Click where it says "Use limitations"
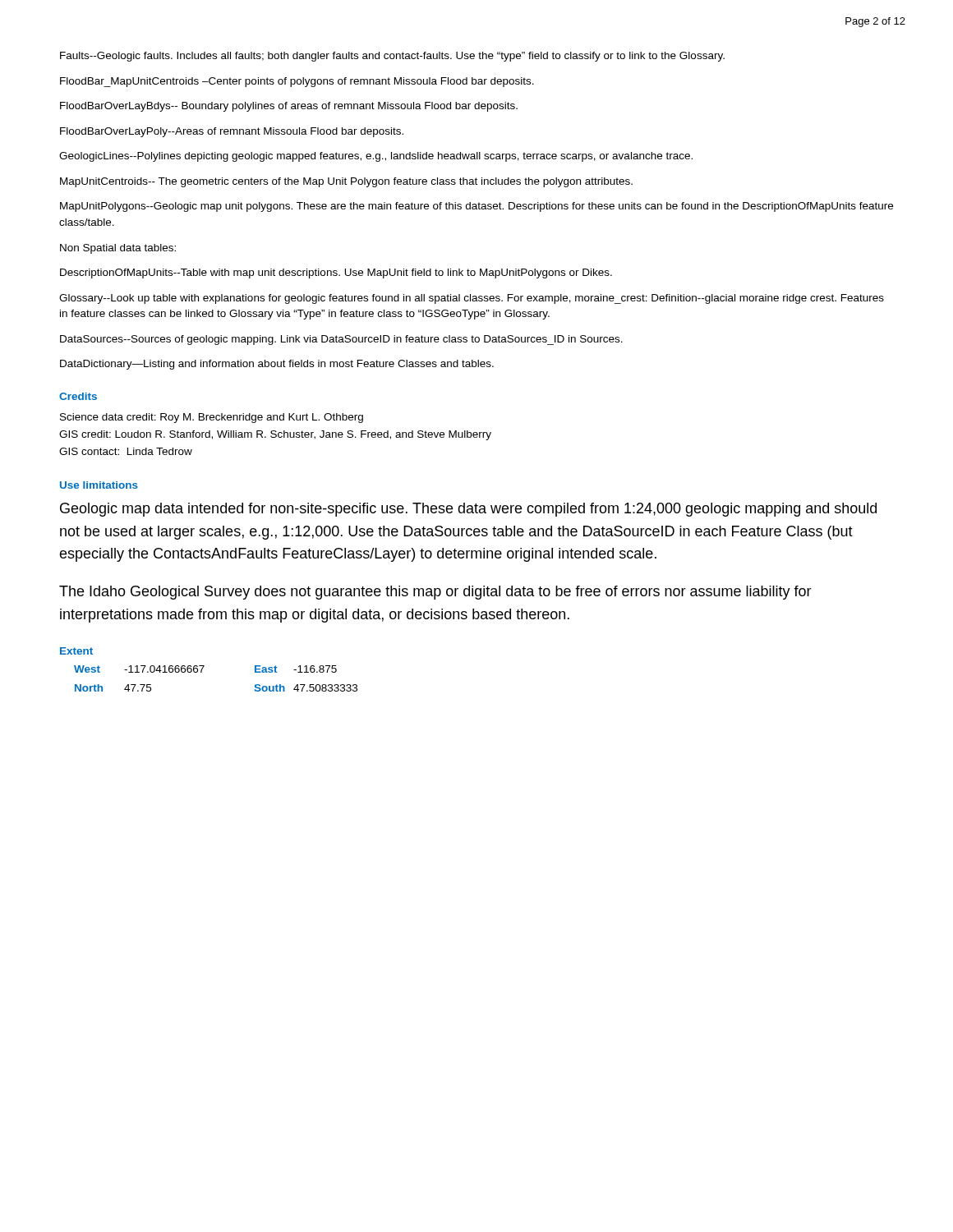The height and width of the screenshot is (1232, 953). coord(99,485)
